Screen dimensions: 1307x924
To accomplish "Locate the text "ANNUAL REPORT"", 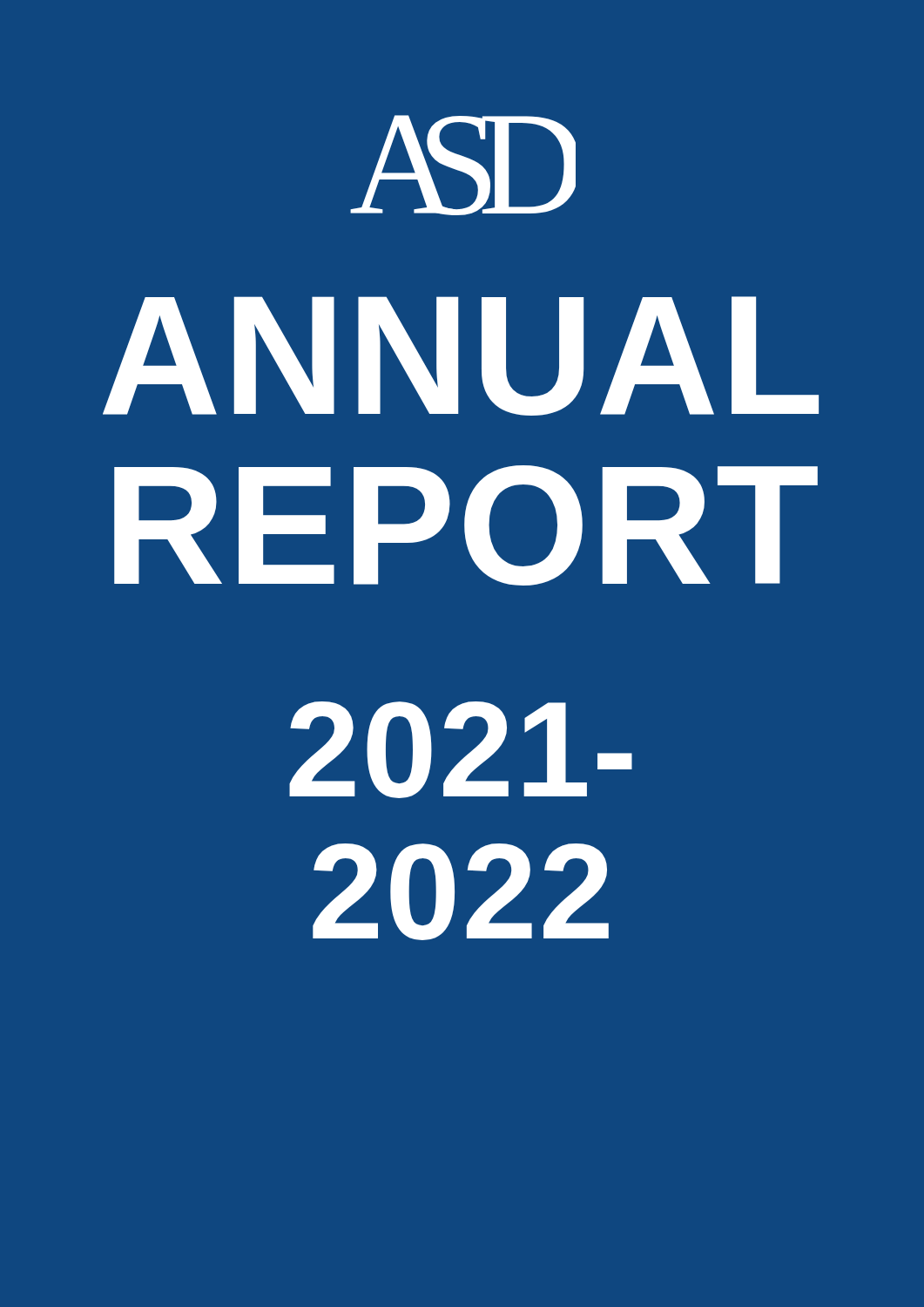I will pyautogui.click(x=462, y=440).
